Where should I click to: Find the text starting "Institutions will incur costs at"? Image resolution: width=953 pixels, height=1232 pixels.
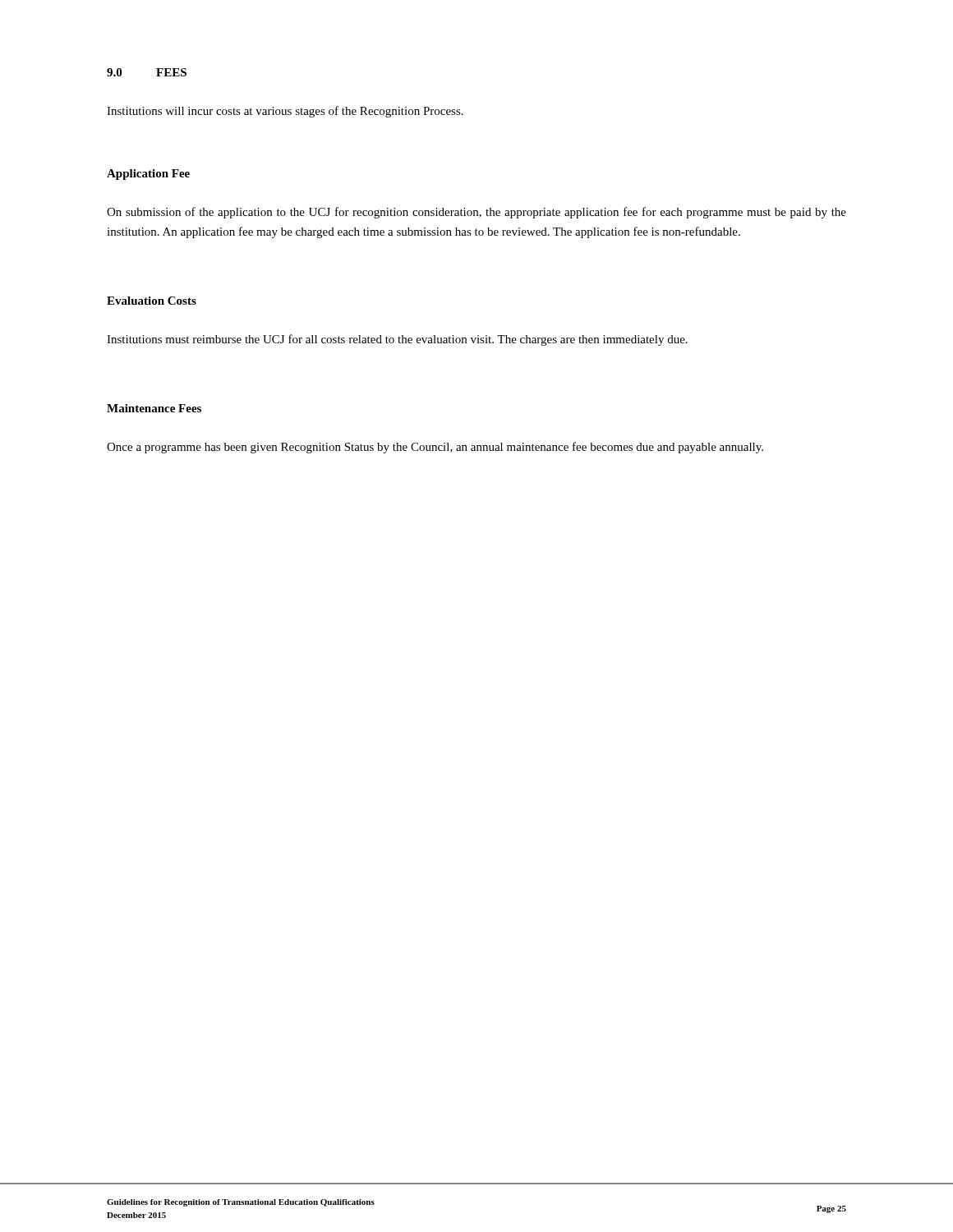point(285,111)
